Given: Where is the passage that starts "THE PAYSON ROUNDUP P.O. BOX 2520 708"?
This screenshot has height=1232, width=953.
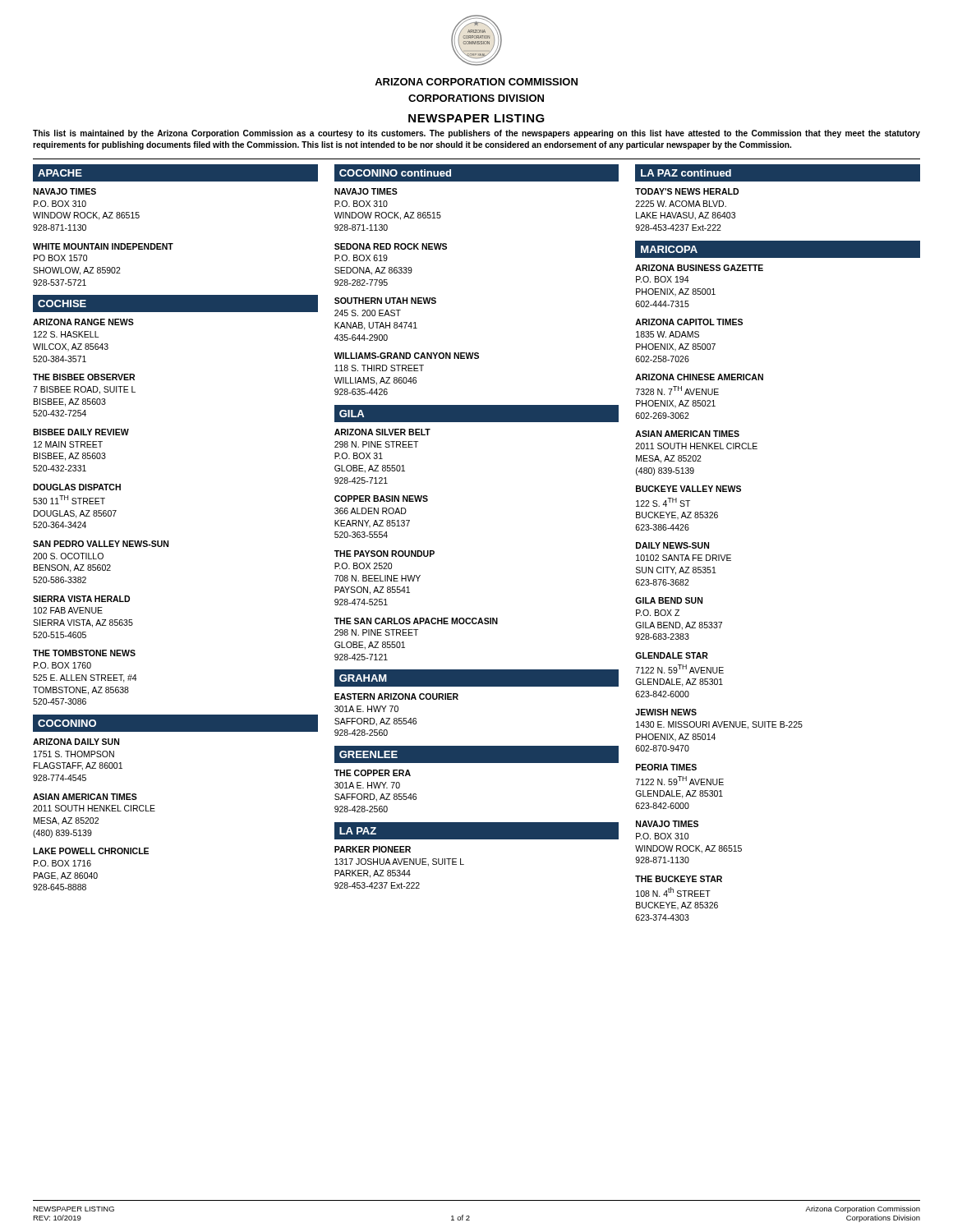Looking at the screenshot, I should pos(384,554).
